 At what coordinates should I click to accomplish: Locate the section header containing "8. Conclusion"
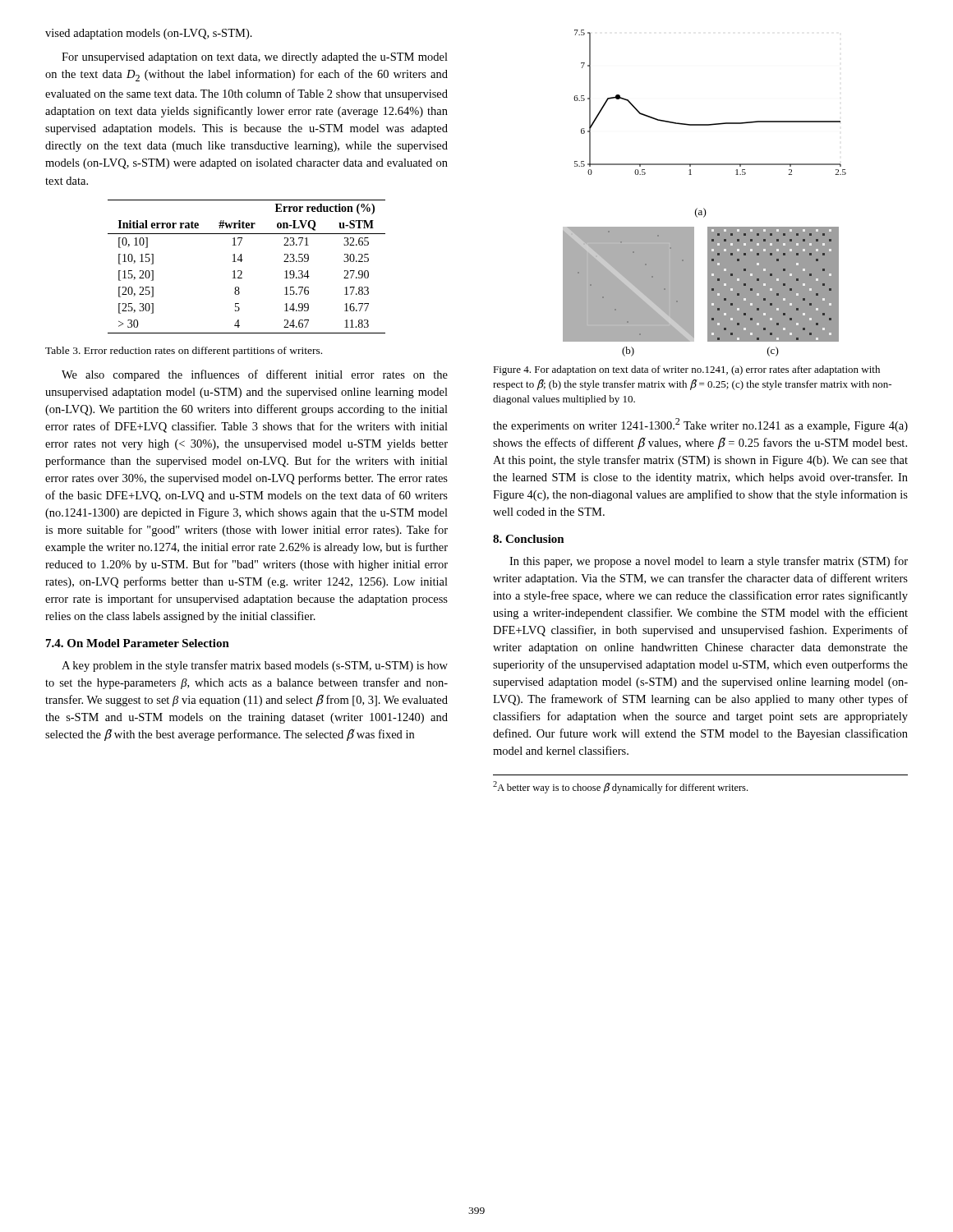click(x=529, y=539)
